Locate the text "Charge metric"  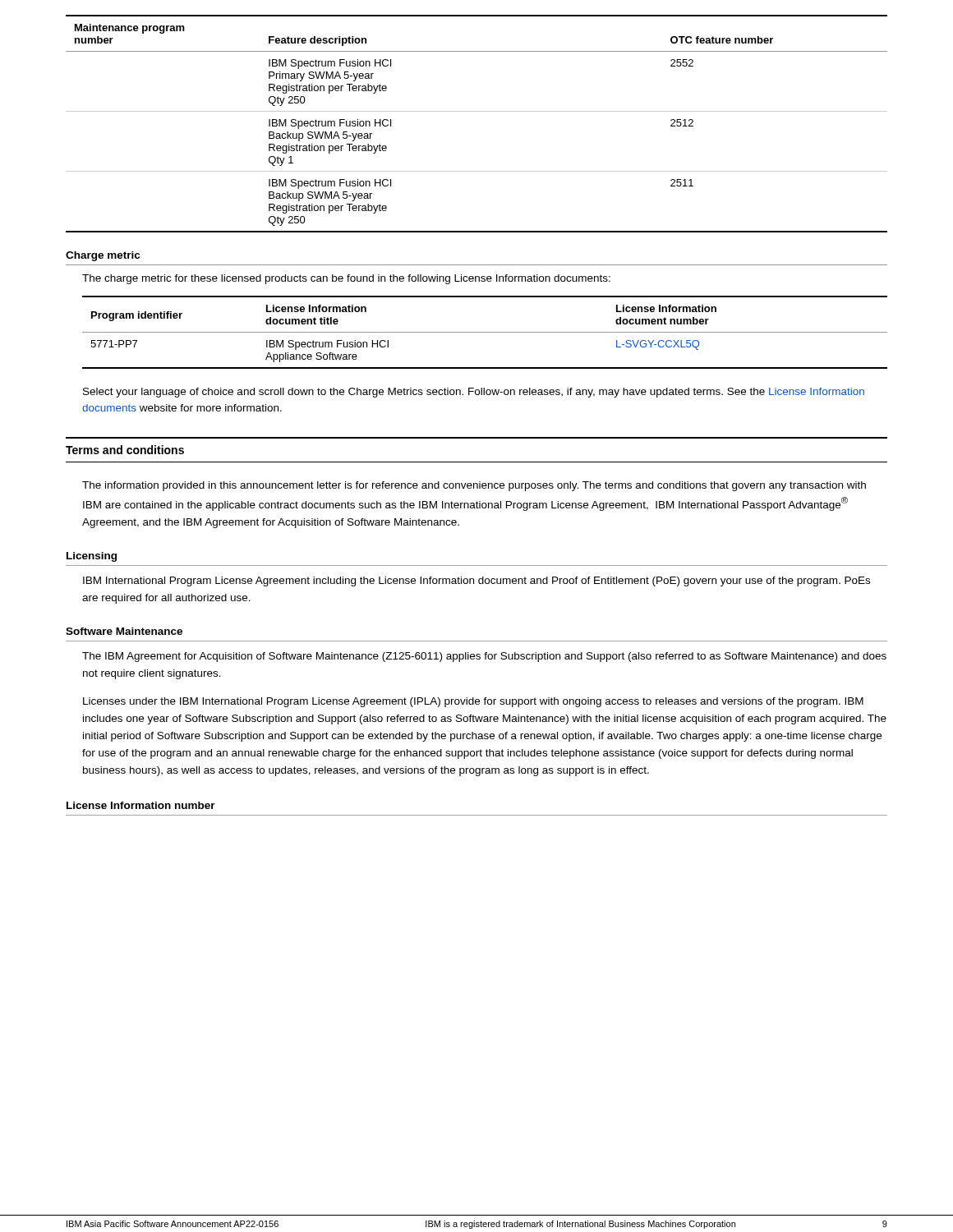tap(476, 257)
